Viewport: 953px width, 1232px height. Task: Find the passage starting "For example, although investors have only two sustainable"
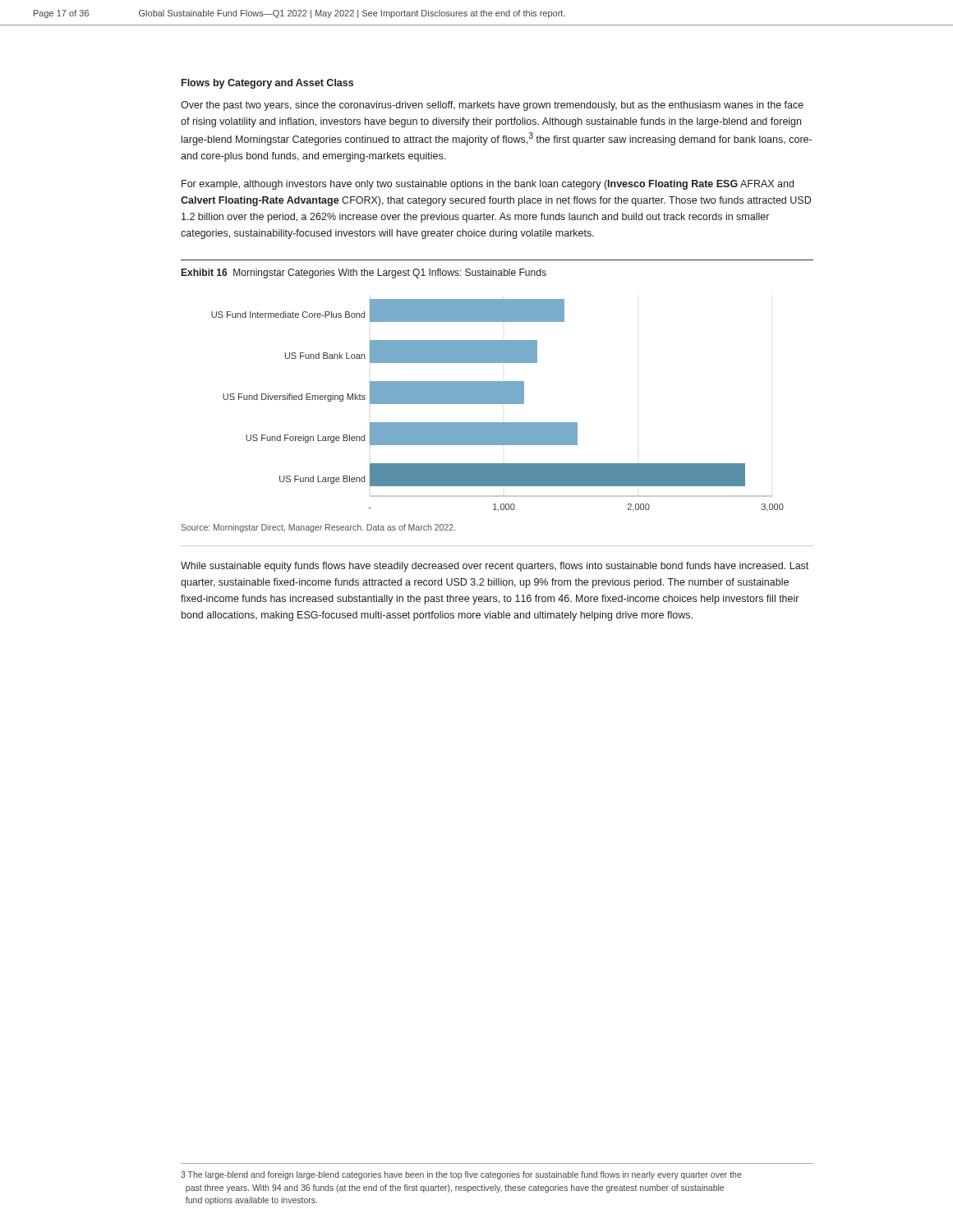(496, 209)
